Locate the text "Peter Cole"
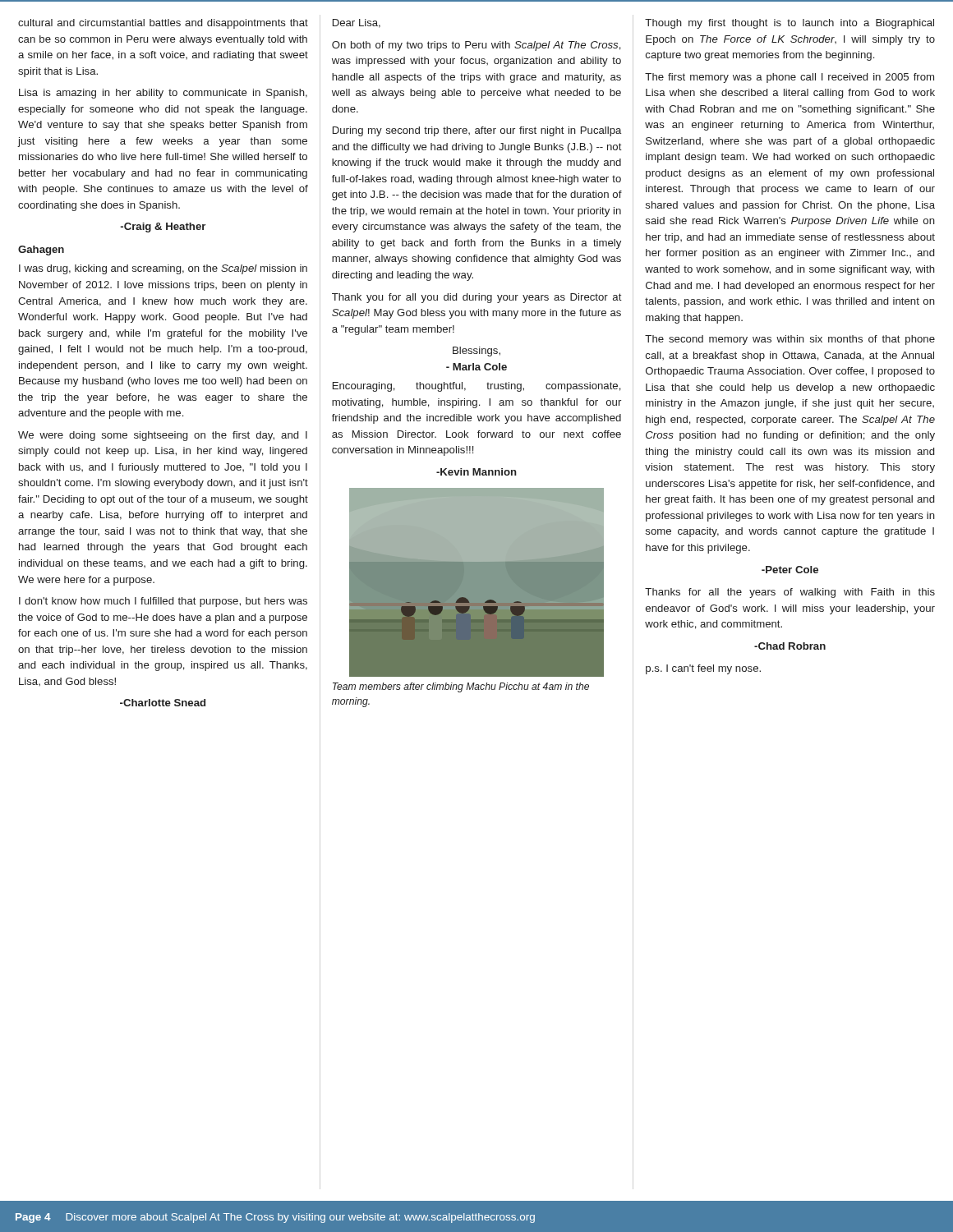The image size is (953, 1232). coord(790,569)
